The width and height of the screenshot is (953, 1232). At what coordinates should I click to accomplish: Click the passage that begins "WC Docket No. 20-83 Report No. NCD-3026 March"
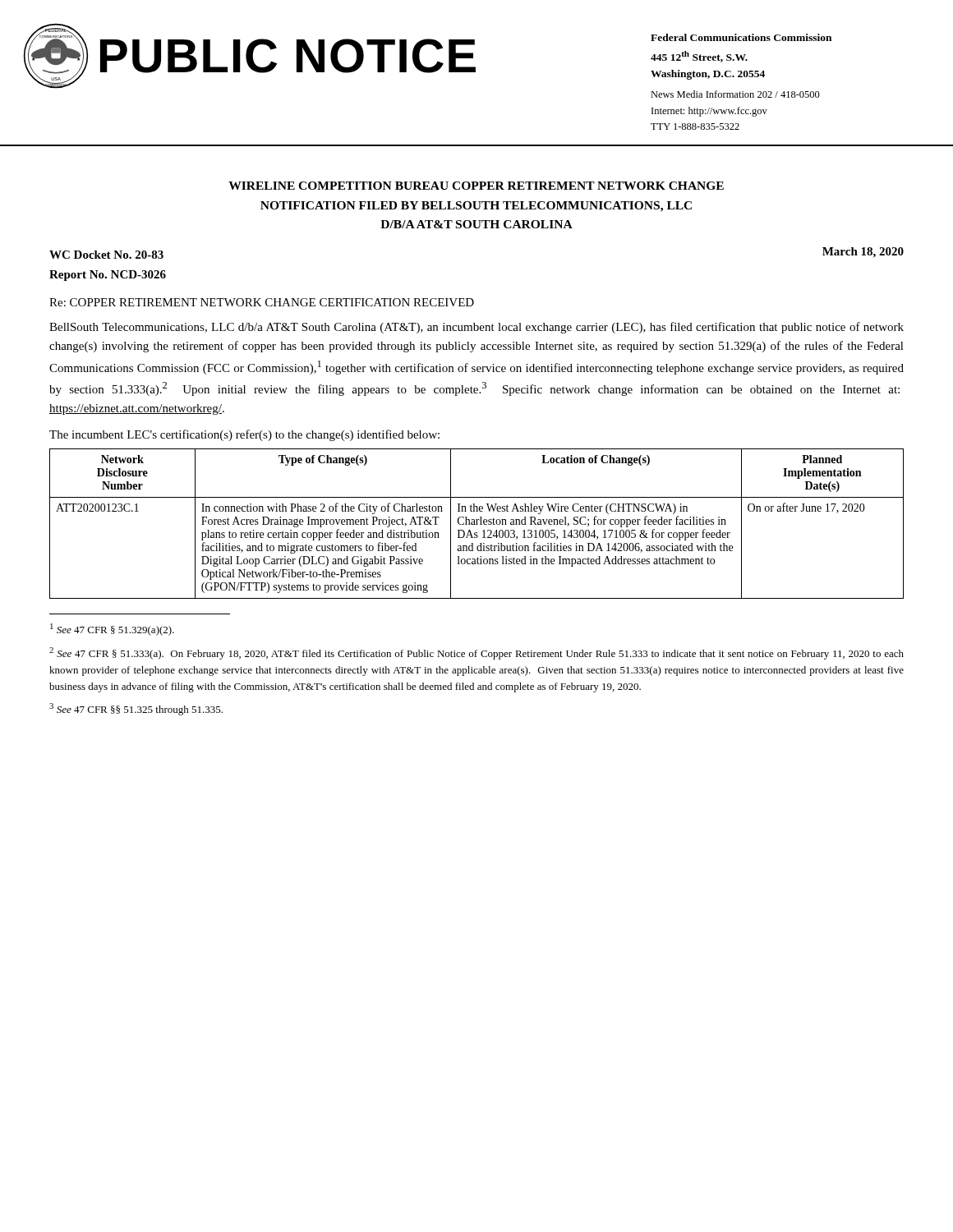point(97,253)
